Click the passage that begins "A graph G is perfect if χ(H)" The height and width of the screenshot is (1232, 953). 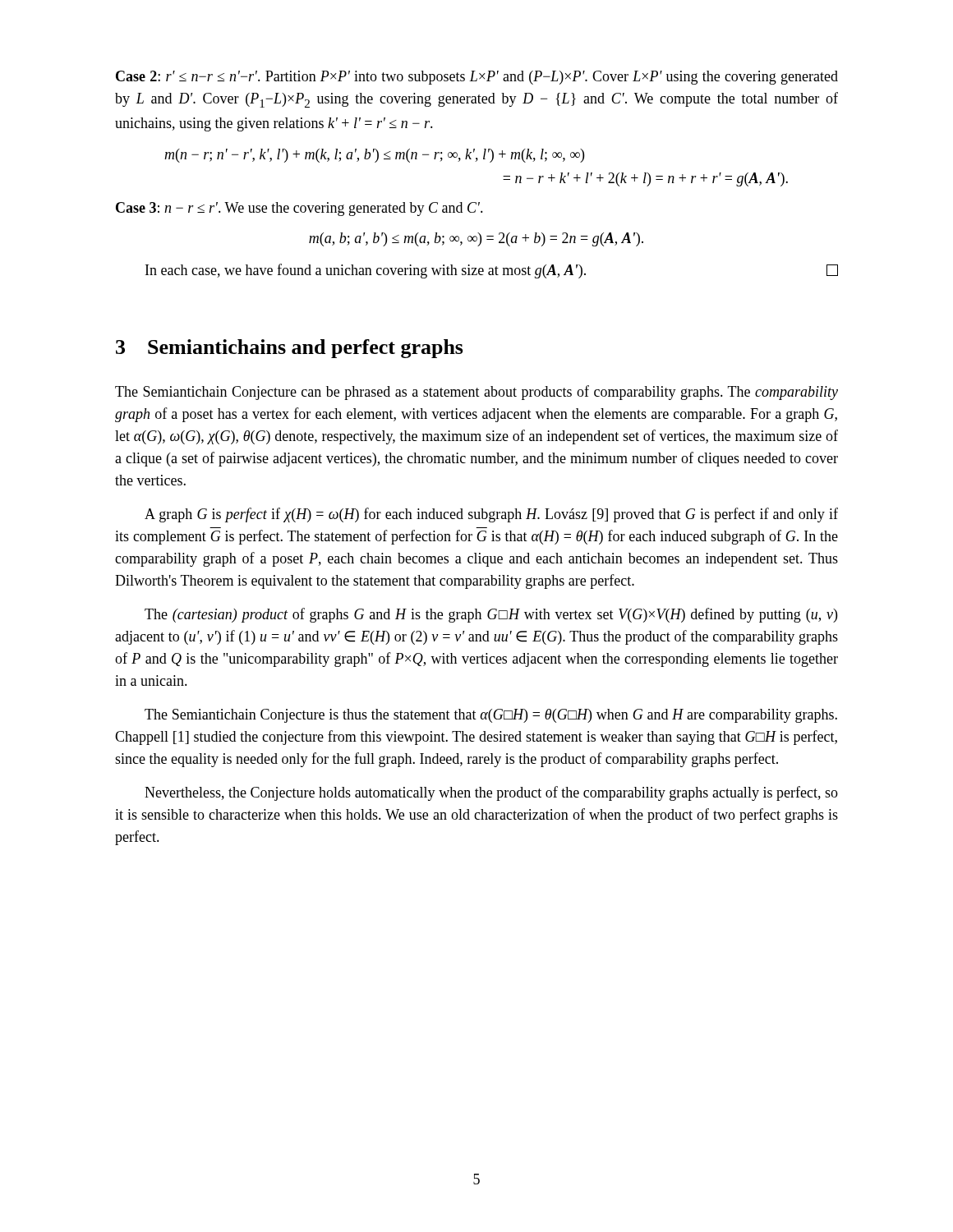coord(476,548)
